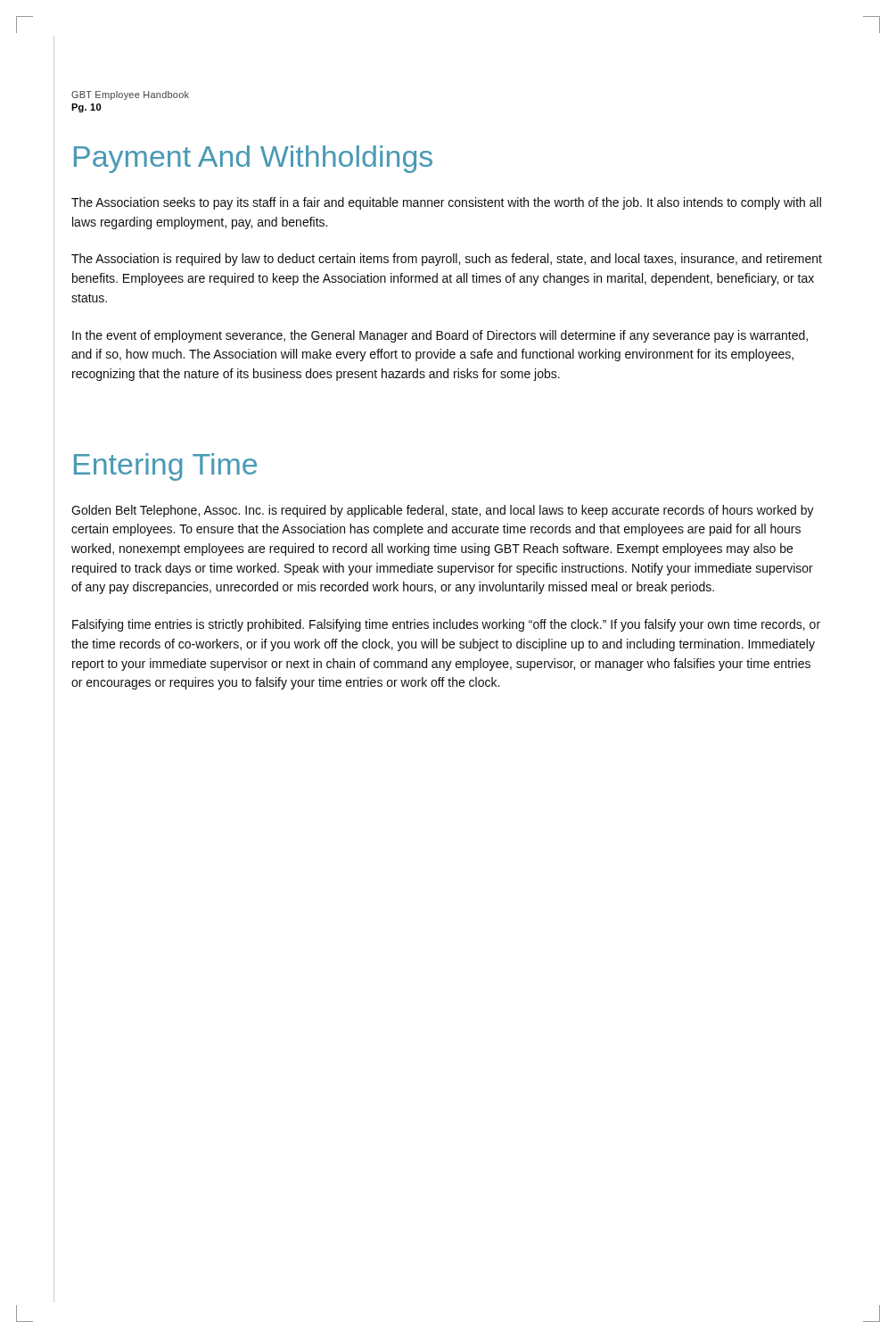Find the passage starting "In the event of employment severance,"
The height and width of the screenshot is (1338, 896).
click(x=448, y=355)
